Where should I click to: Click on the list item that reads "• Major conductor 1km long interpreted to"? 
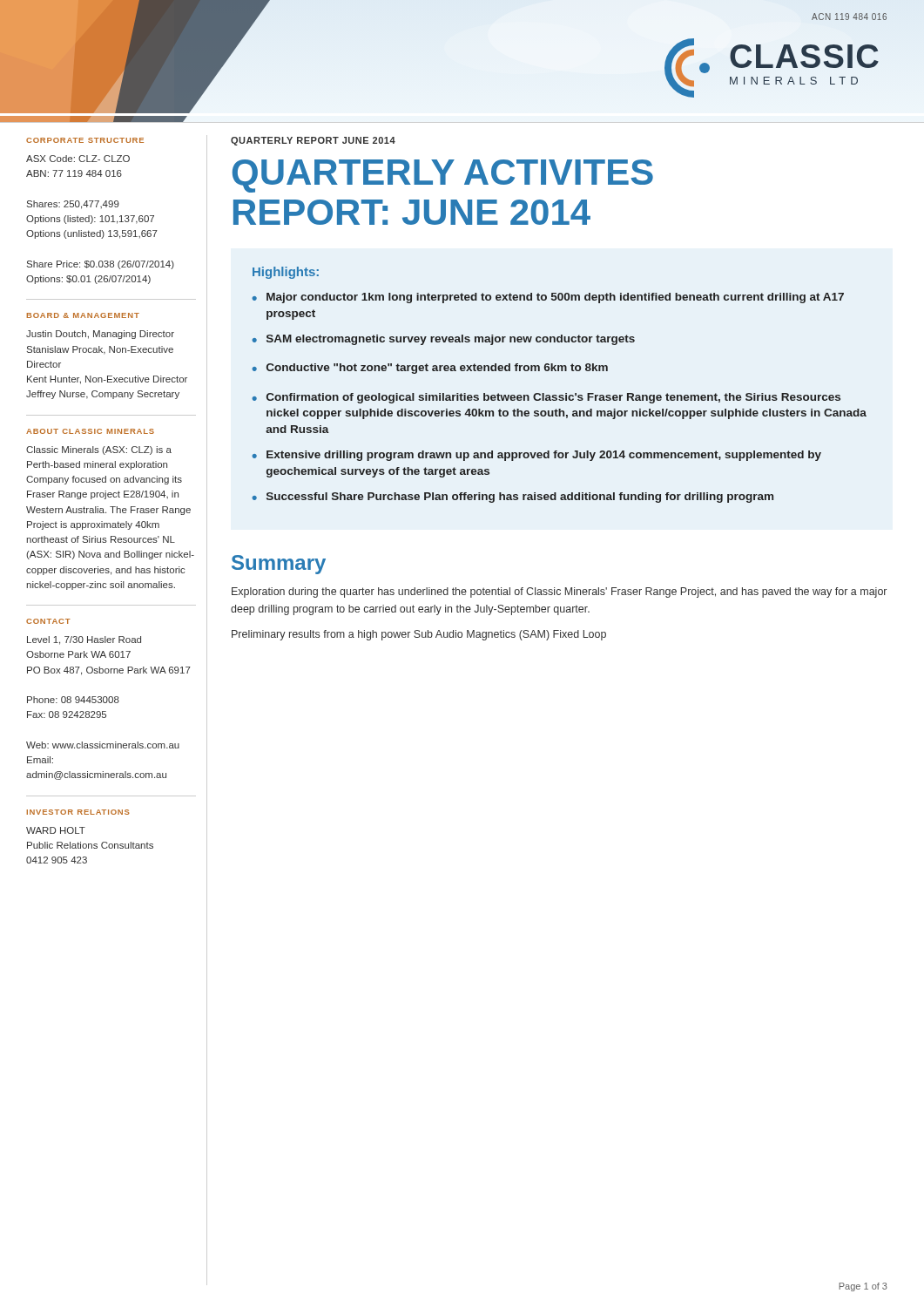pos(562,306)
